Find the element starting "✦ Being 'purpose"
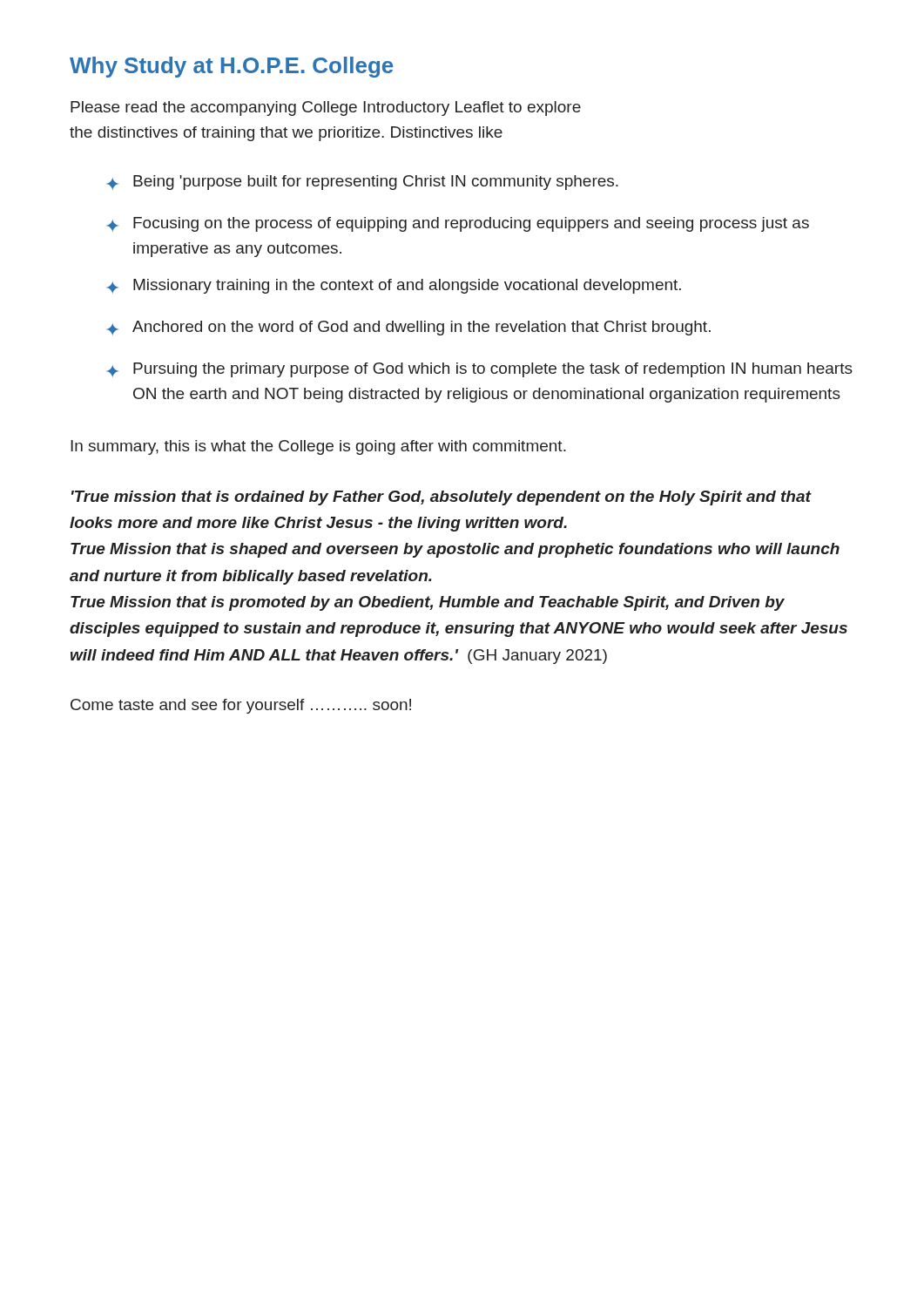Screen dimensions: 1307x924 pos(362,184)
